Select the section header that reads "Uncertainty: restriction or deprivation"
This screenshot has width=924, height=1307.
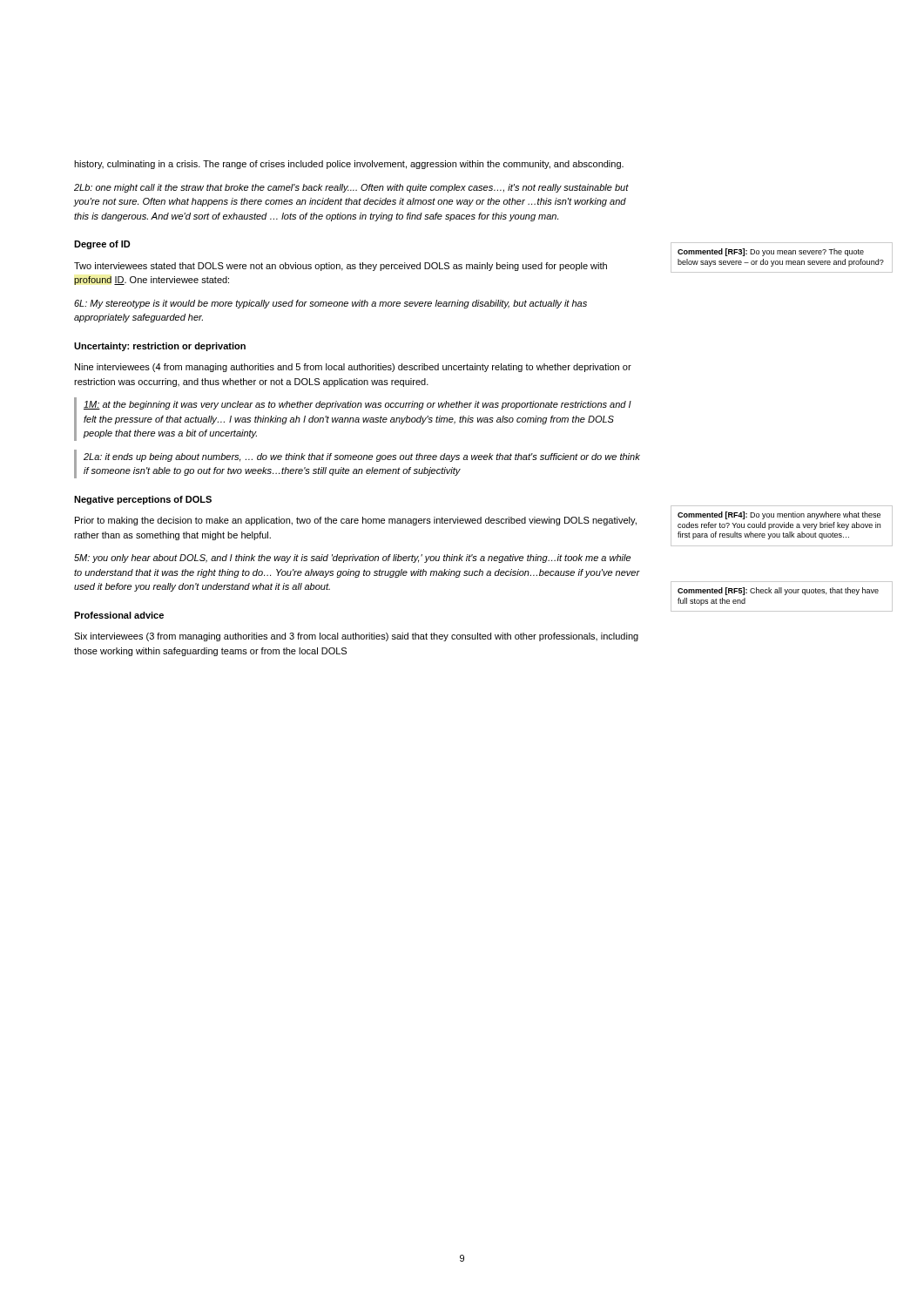pos(160,347)
